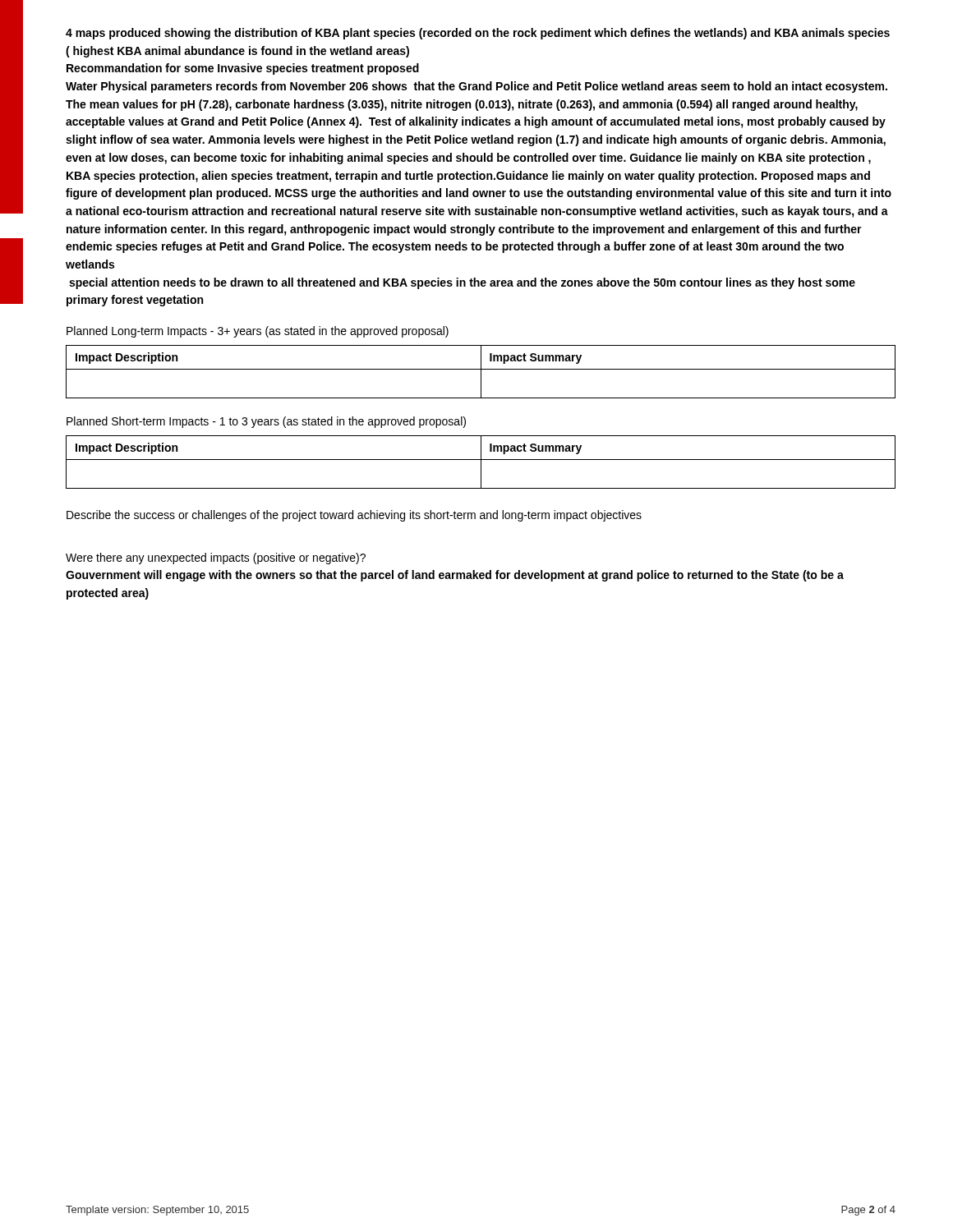Click on the text block containing "Planned Long-term Impacts - 3+ years"

click(257, 331)
